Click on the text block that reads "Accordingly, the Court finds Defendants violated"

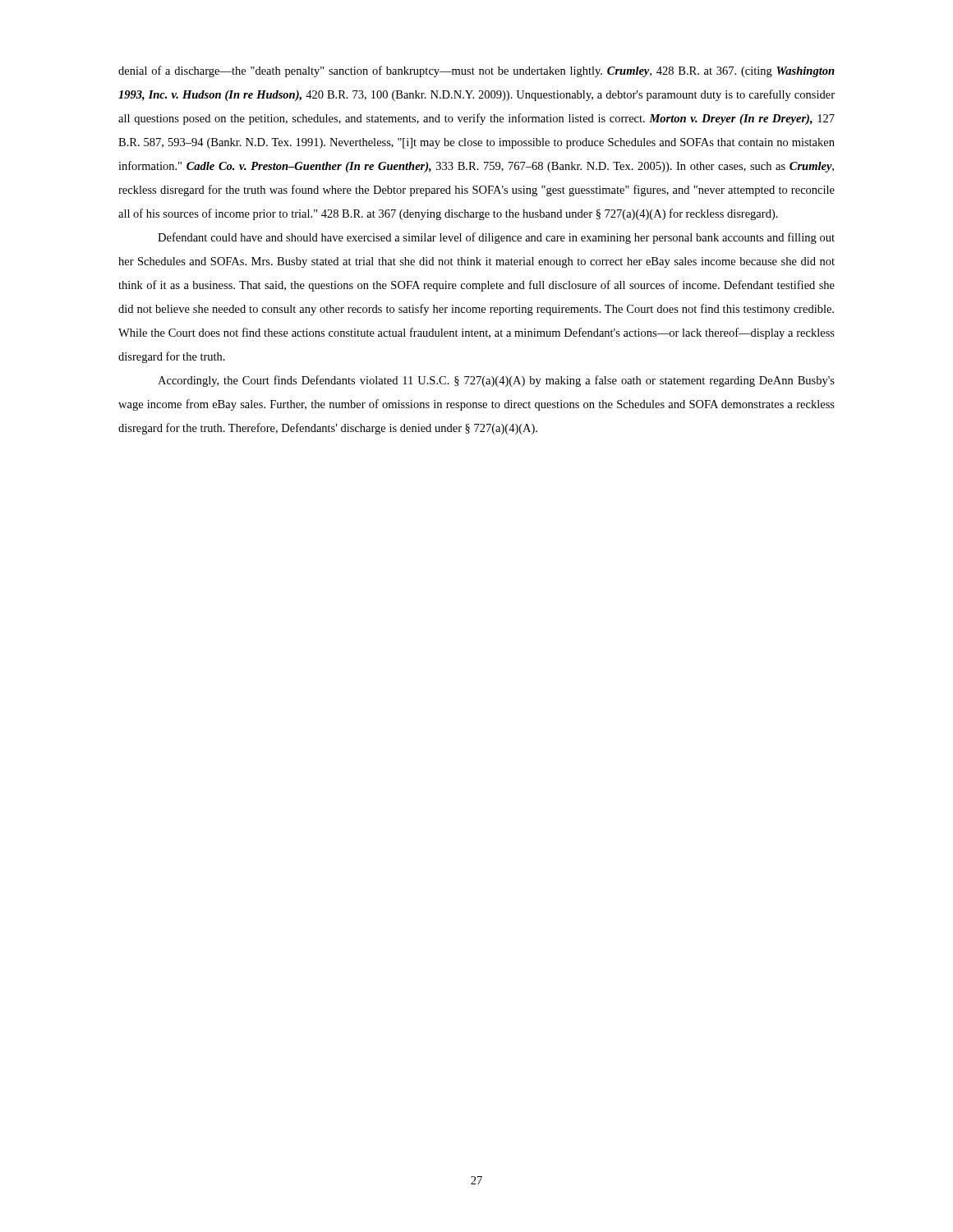[x=476, y=404]
